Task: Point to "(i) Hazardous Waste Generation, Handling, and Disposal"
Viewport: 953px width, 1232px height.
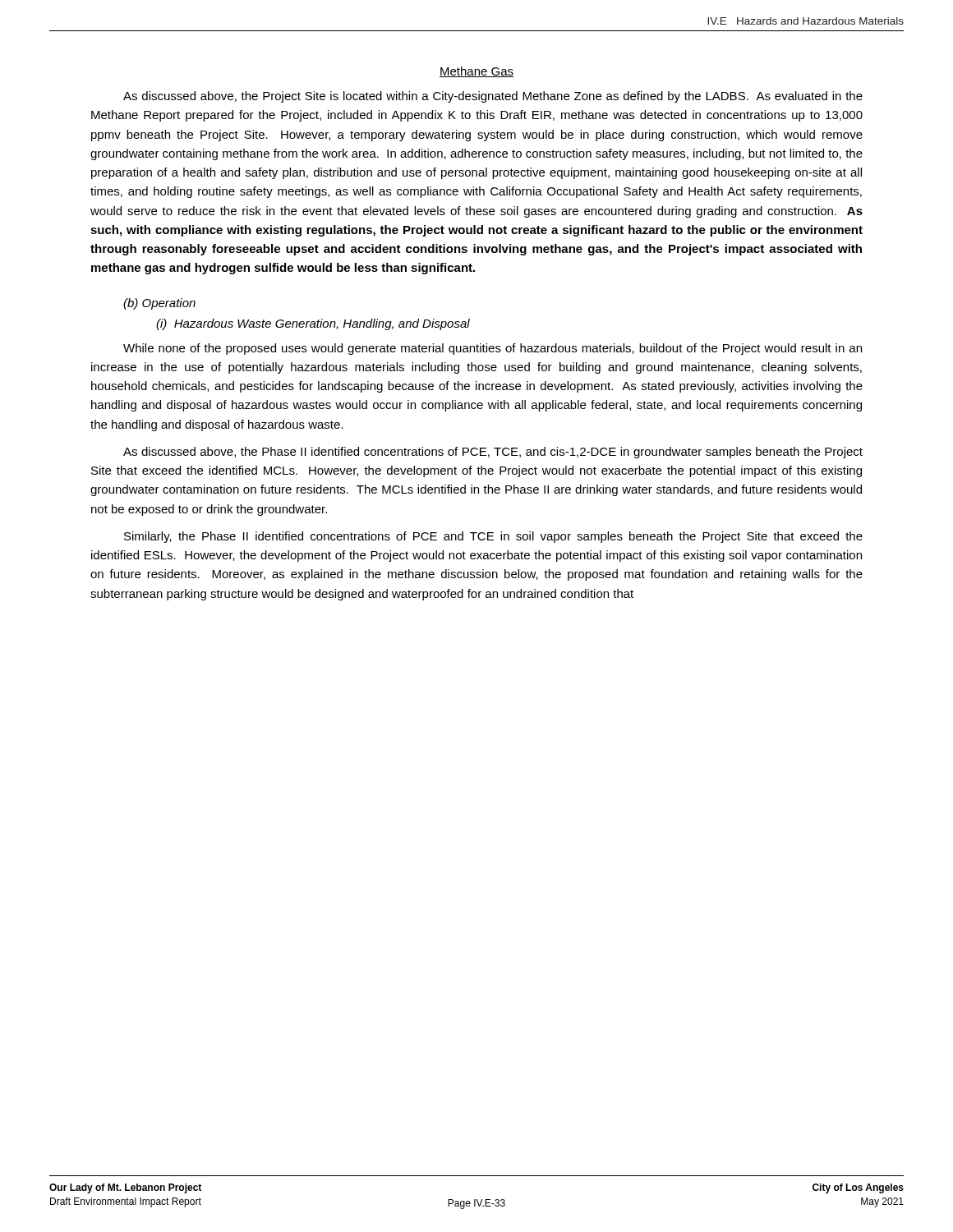Action: click(x=313, y=323)
